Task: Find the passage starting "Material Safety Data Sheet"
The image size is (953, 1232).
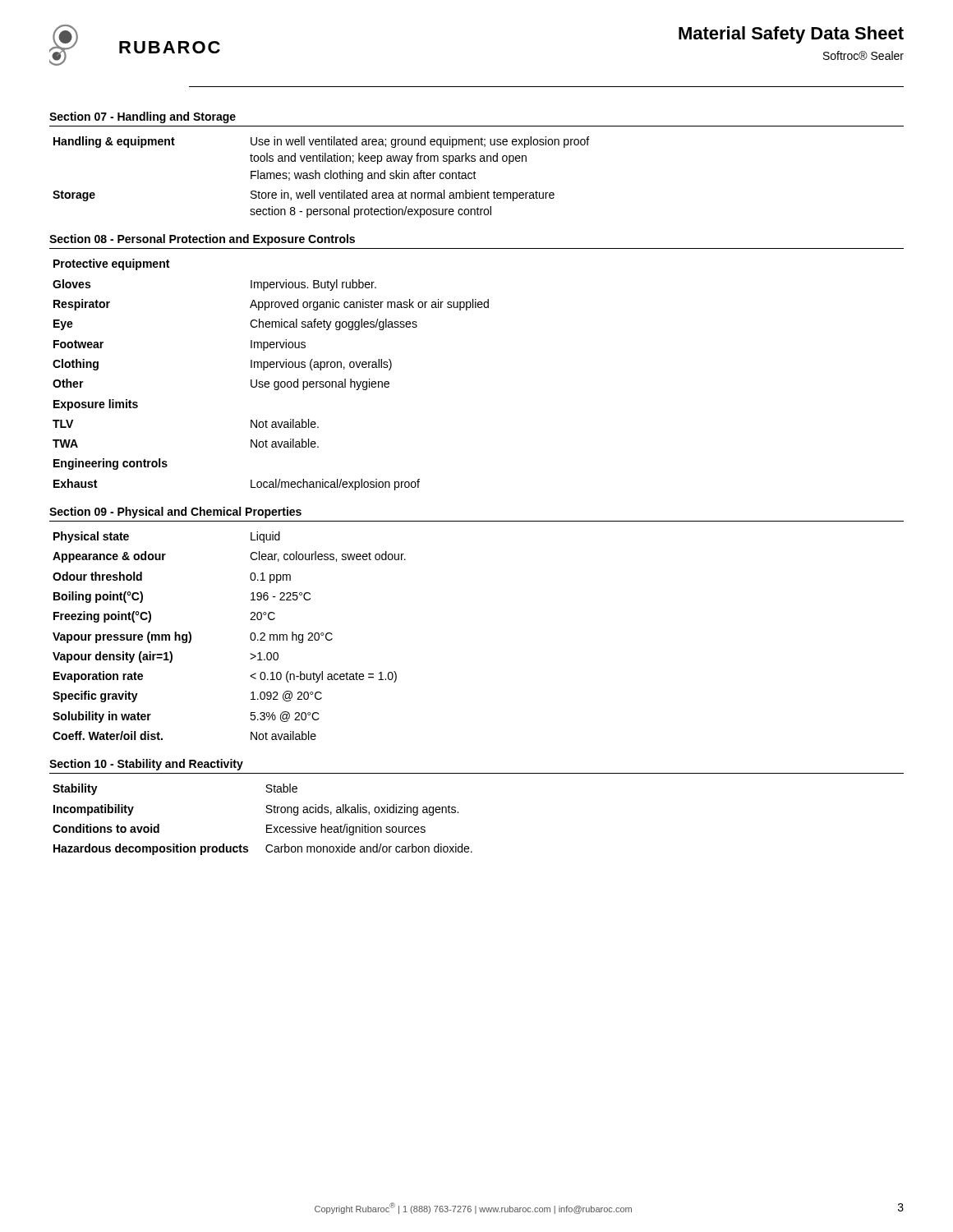Action: pos(791,35)
